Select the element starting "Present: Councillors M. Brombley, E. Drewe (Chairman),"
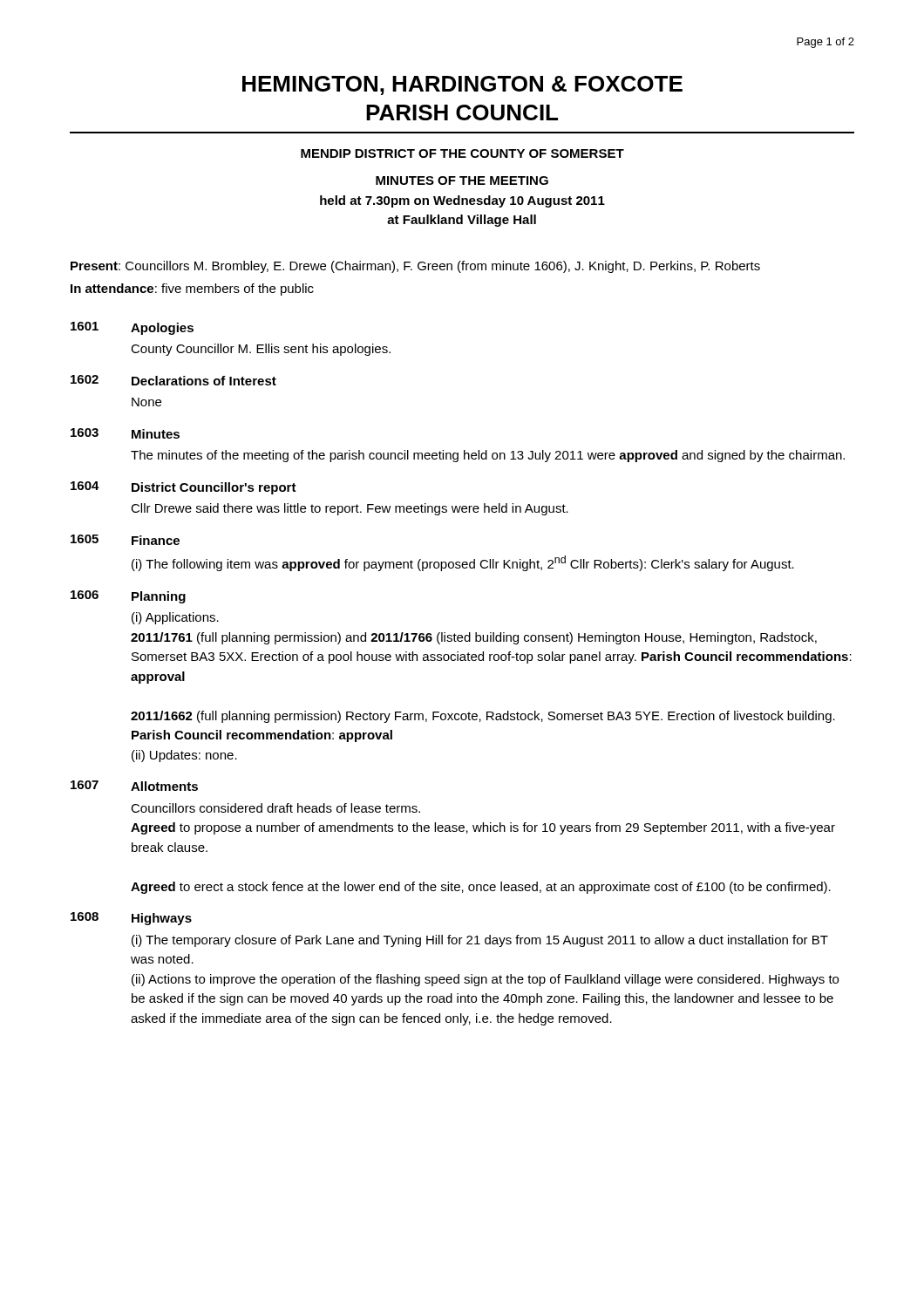Image resolution: width=924 pixels, height=1308 pixels. (415, 265)
